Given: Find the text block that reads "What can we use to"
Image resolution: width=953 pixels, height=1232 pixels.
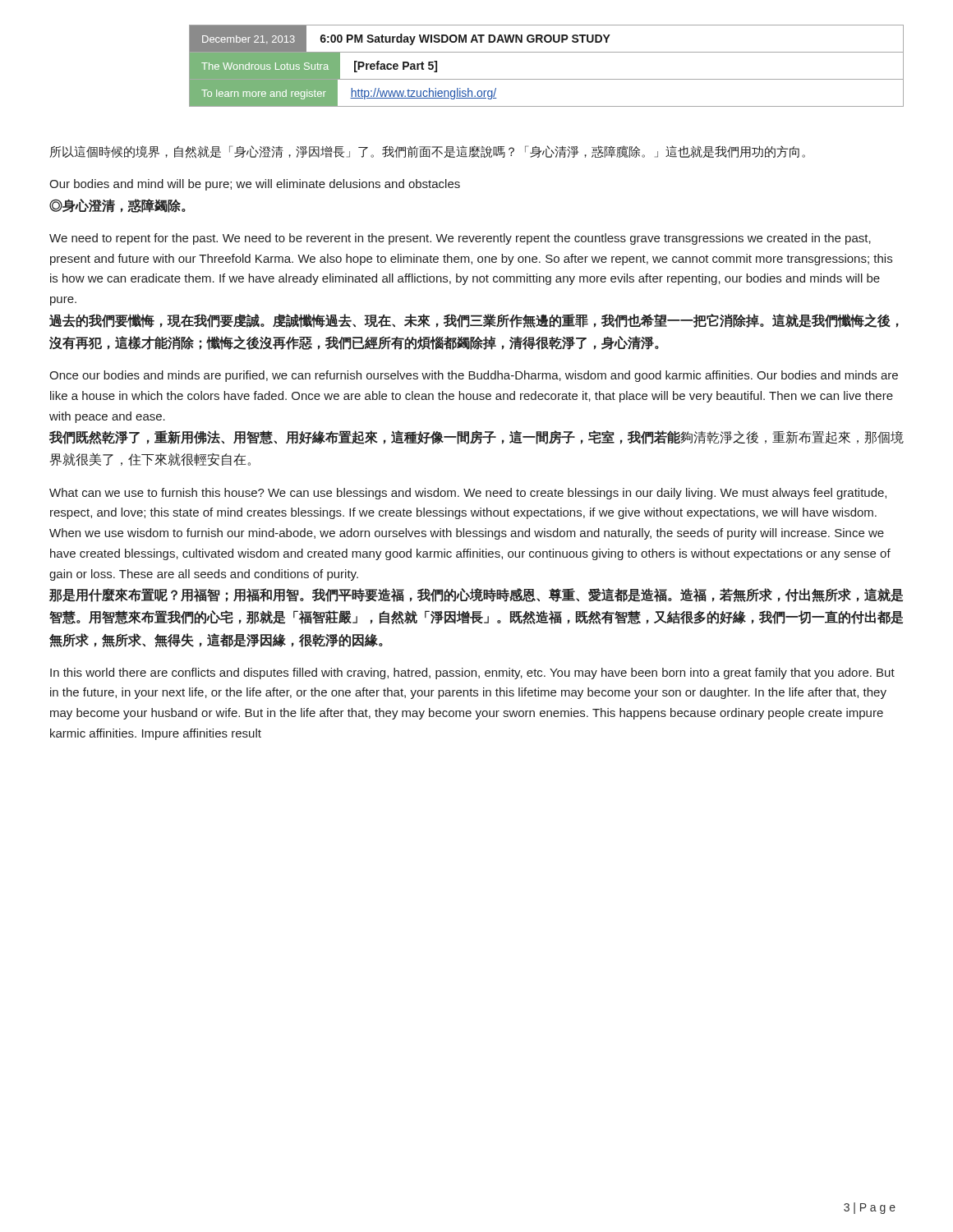Looking at the screenshot, I should point(470,533).
